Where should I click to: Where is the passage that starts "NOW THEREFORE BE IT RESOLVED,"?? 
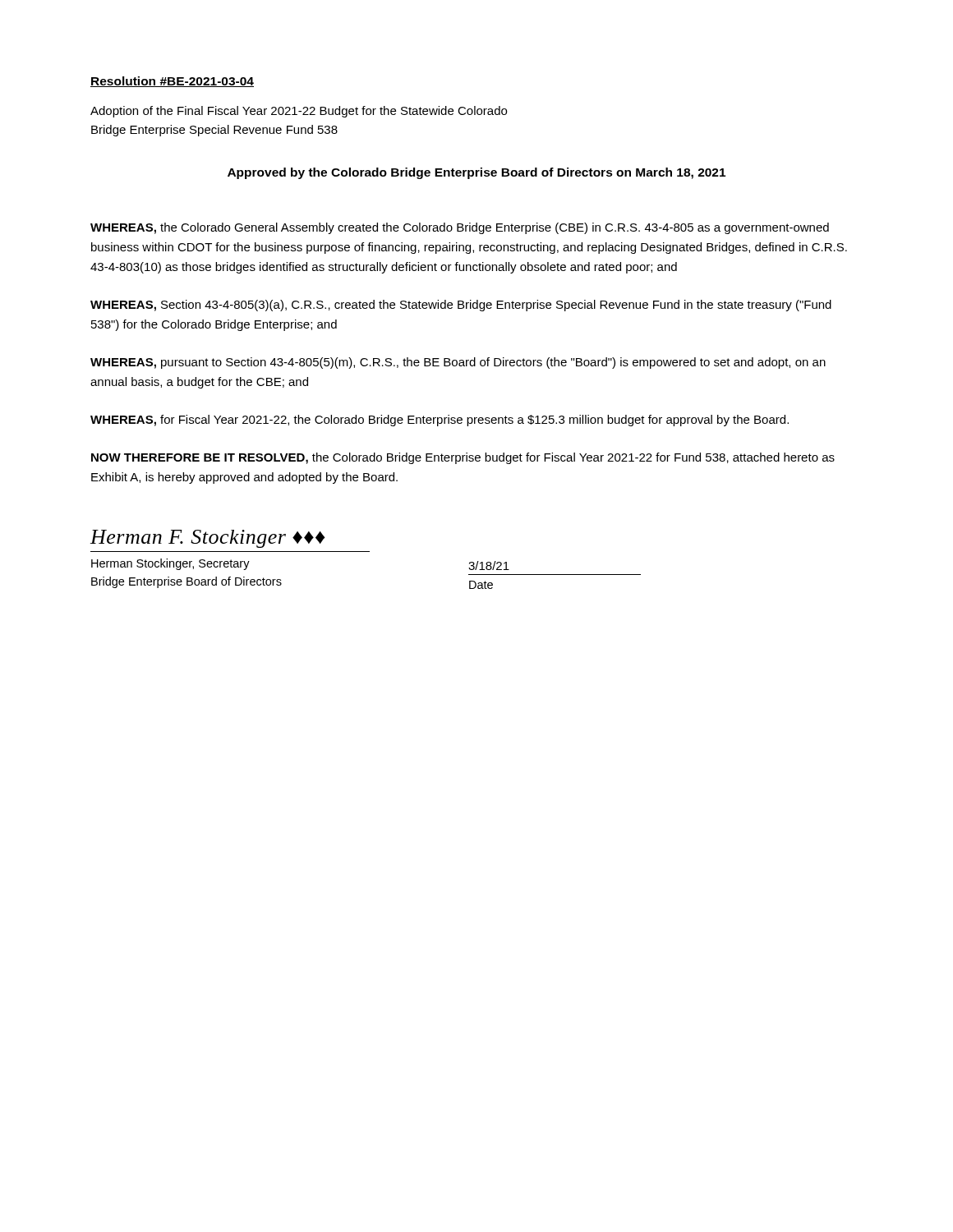[x=463, y=467]
